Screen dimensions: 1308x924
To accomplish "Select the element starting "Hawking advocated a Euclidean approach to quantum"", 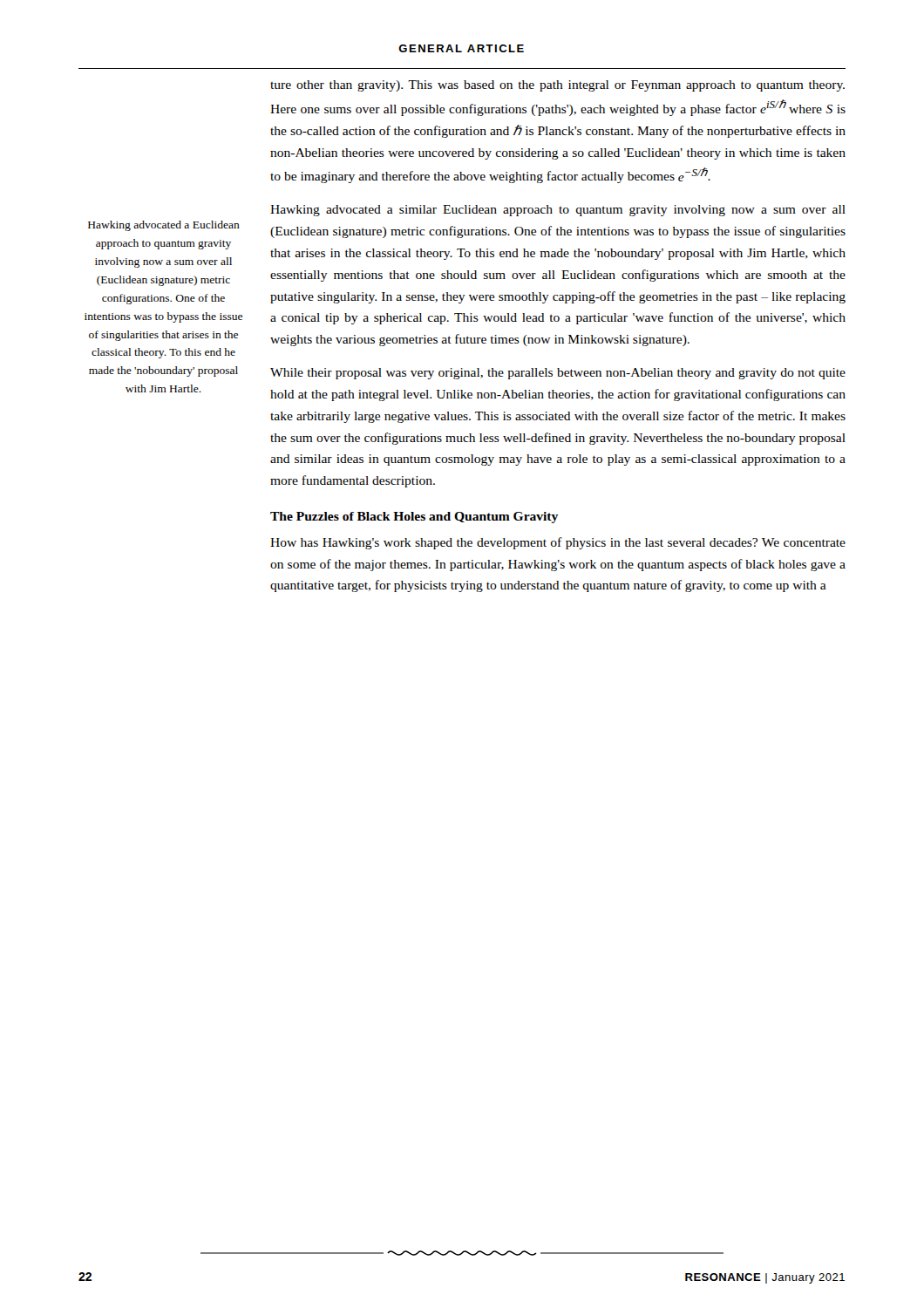I will click(163, 307).
